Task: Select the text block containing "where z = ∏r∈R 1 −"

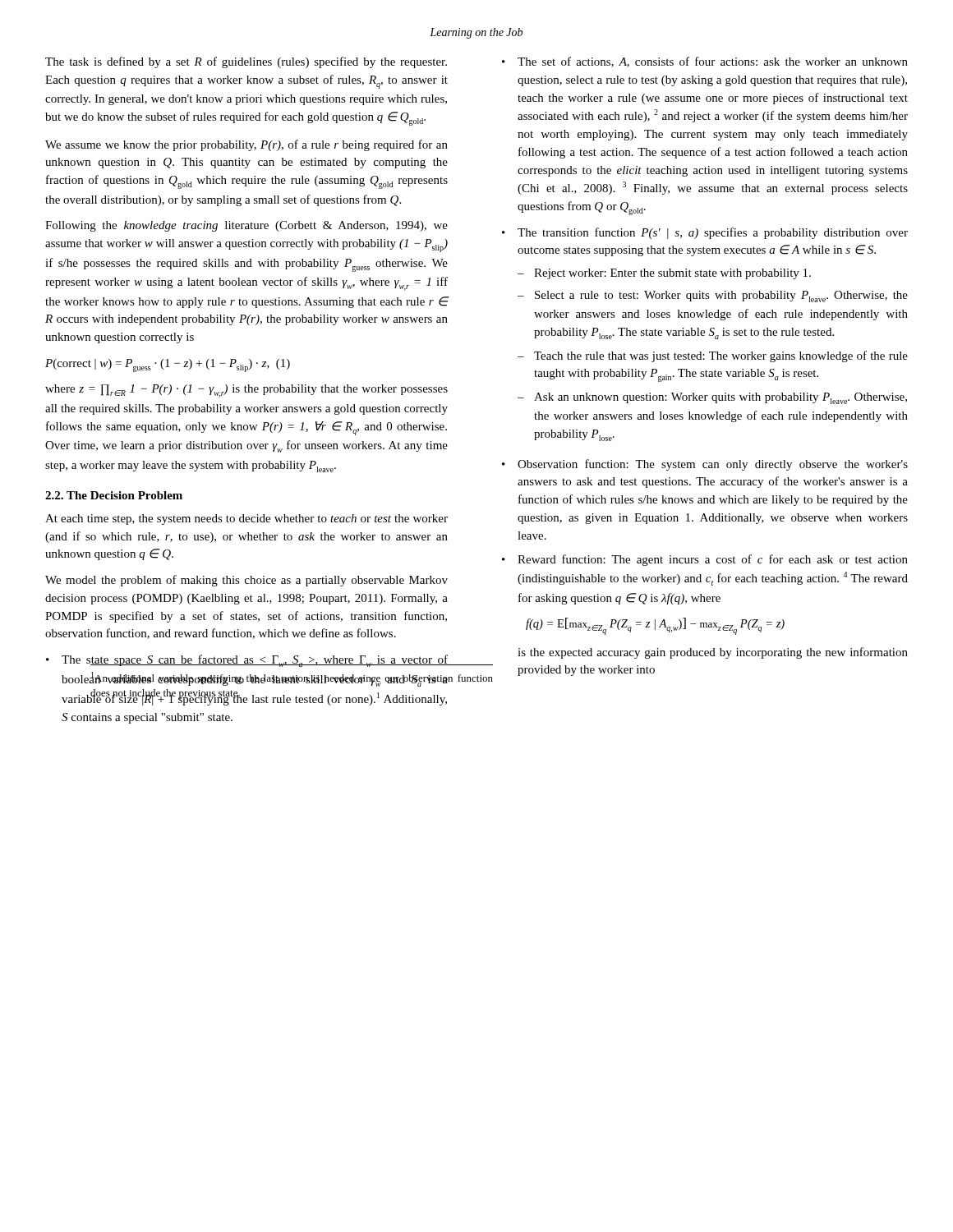Action: click(x=246, y=428)
